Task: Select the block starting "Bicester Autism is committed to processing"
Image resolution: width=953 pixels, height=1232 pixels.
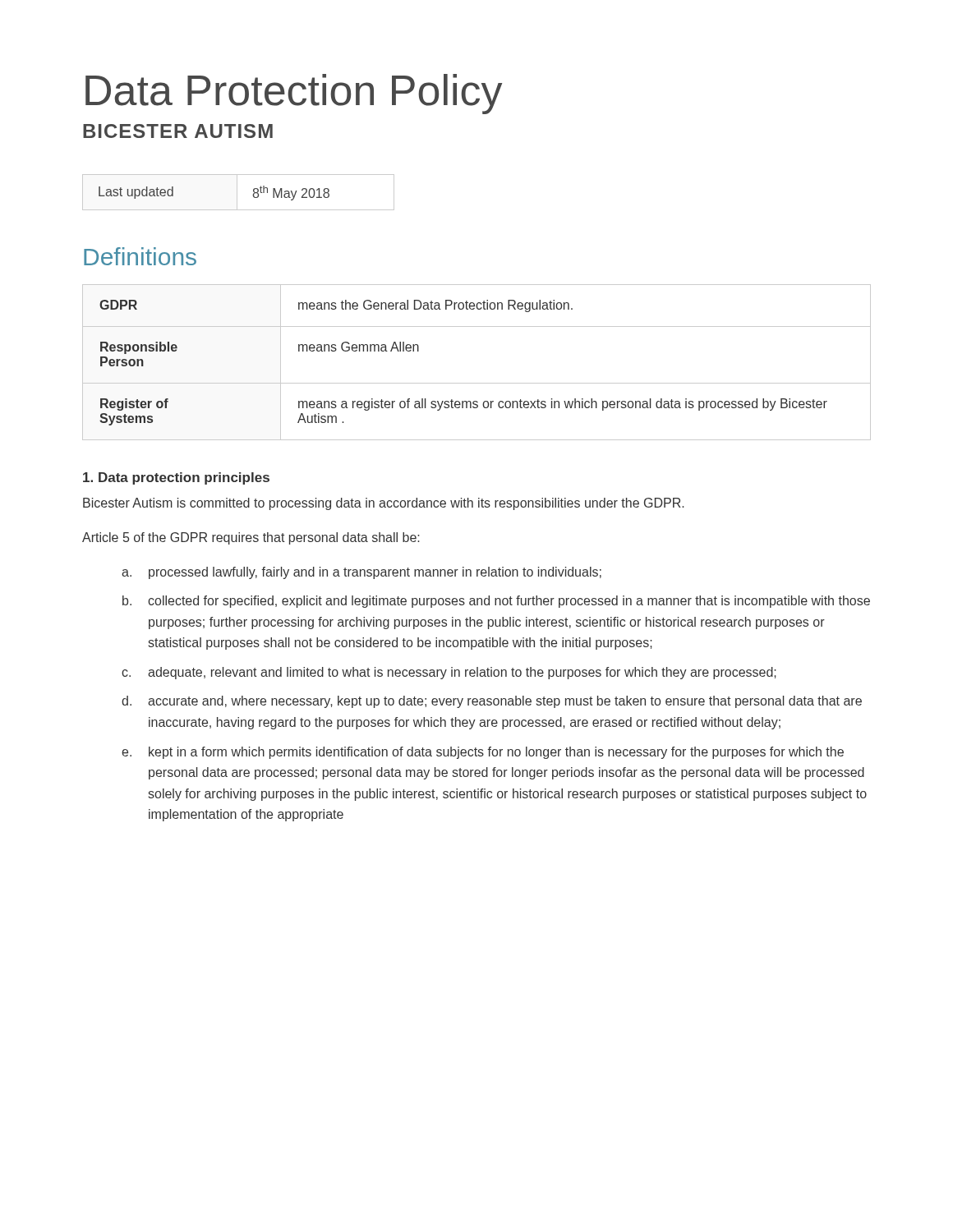Action: pyautogui.click(x=476, y=504)
